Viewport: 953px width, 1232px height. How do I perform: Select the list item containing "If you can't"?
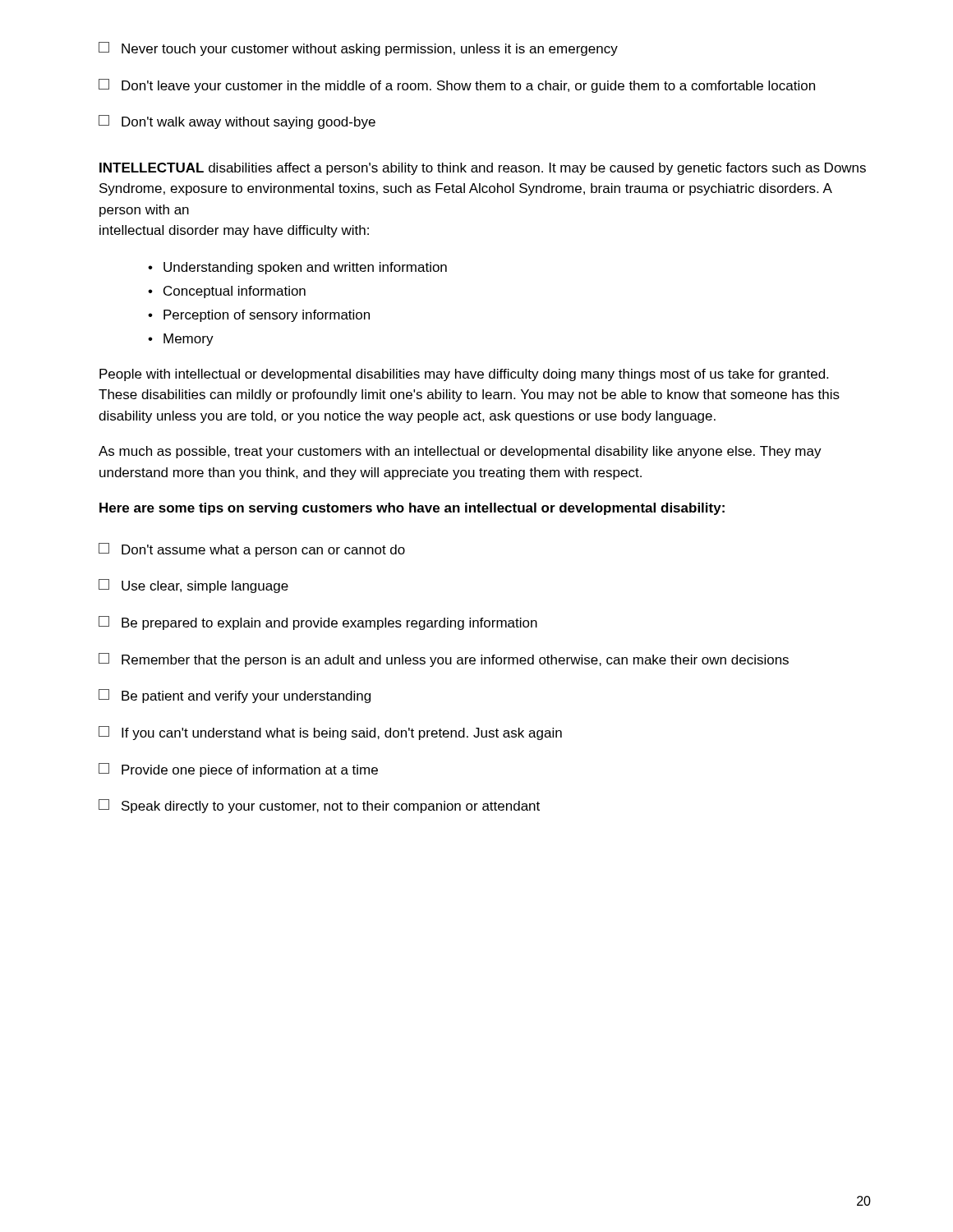point(485,734)
